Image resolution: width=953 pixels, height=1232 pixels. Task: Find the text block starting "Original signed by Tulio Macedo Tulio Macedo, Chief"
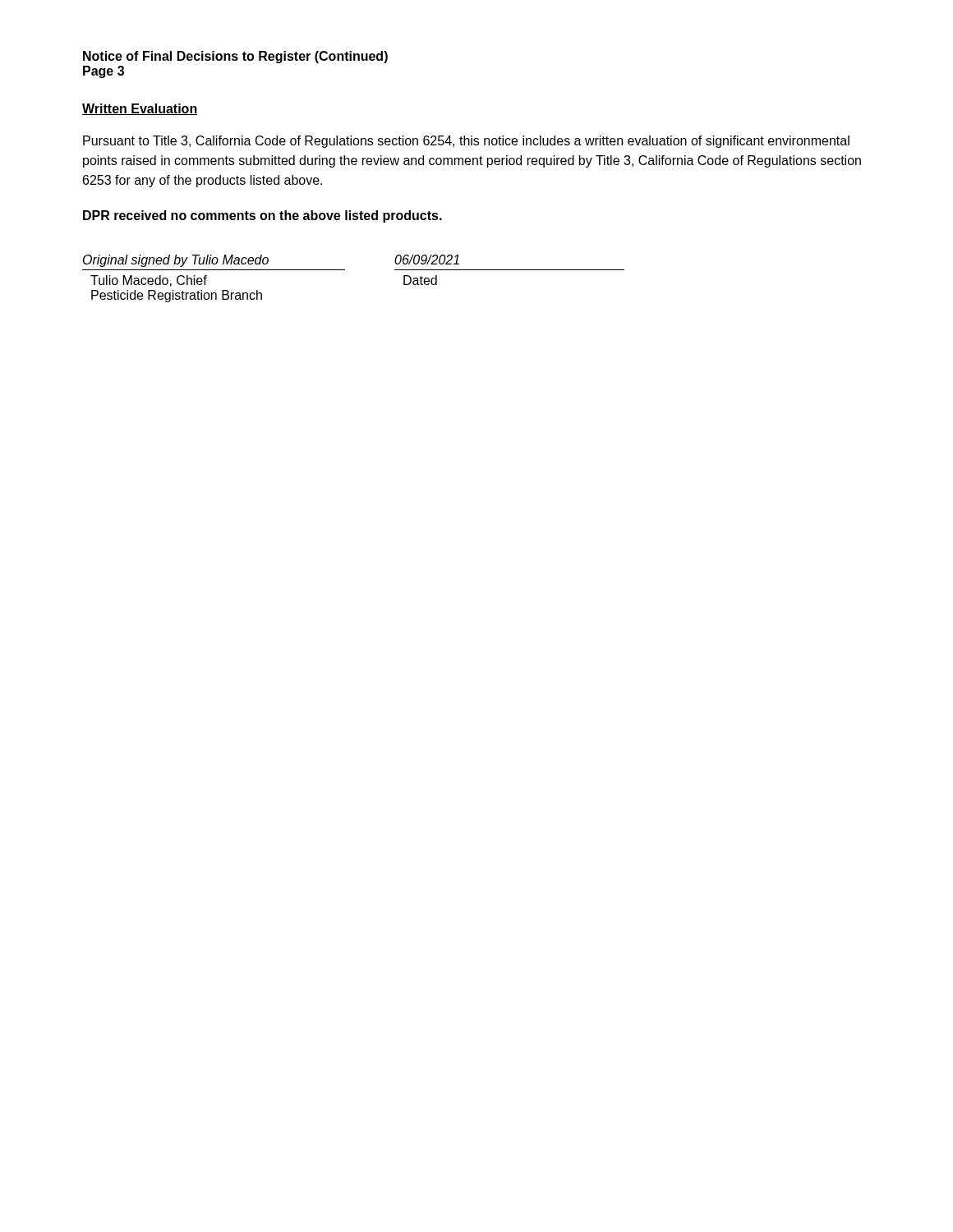click(x=271, y=261)
